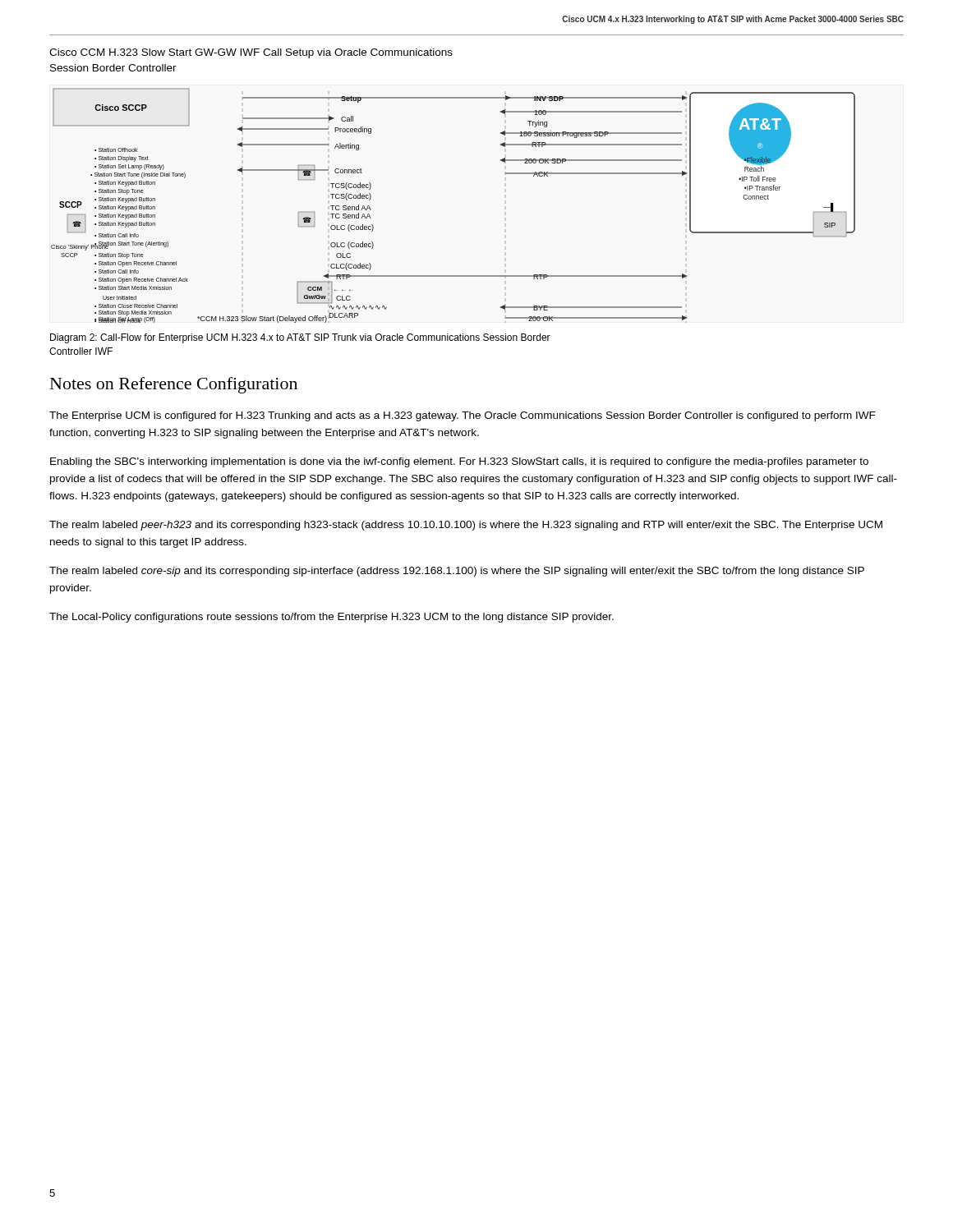Viewport: 953px width, 1232px height.
Task: Locate the block of text that opens with "The Enterprise UCM is configured for H.323 Trunking"
Action: coord(462,424)
